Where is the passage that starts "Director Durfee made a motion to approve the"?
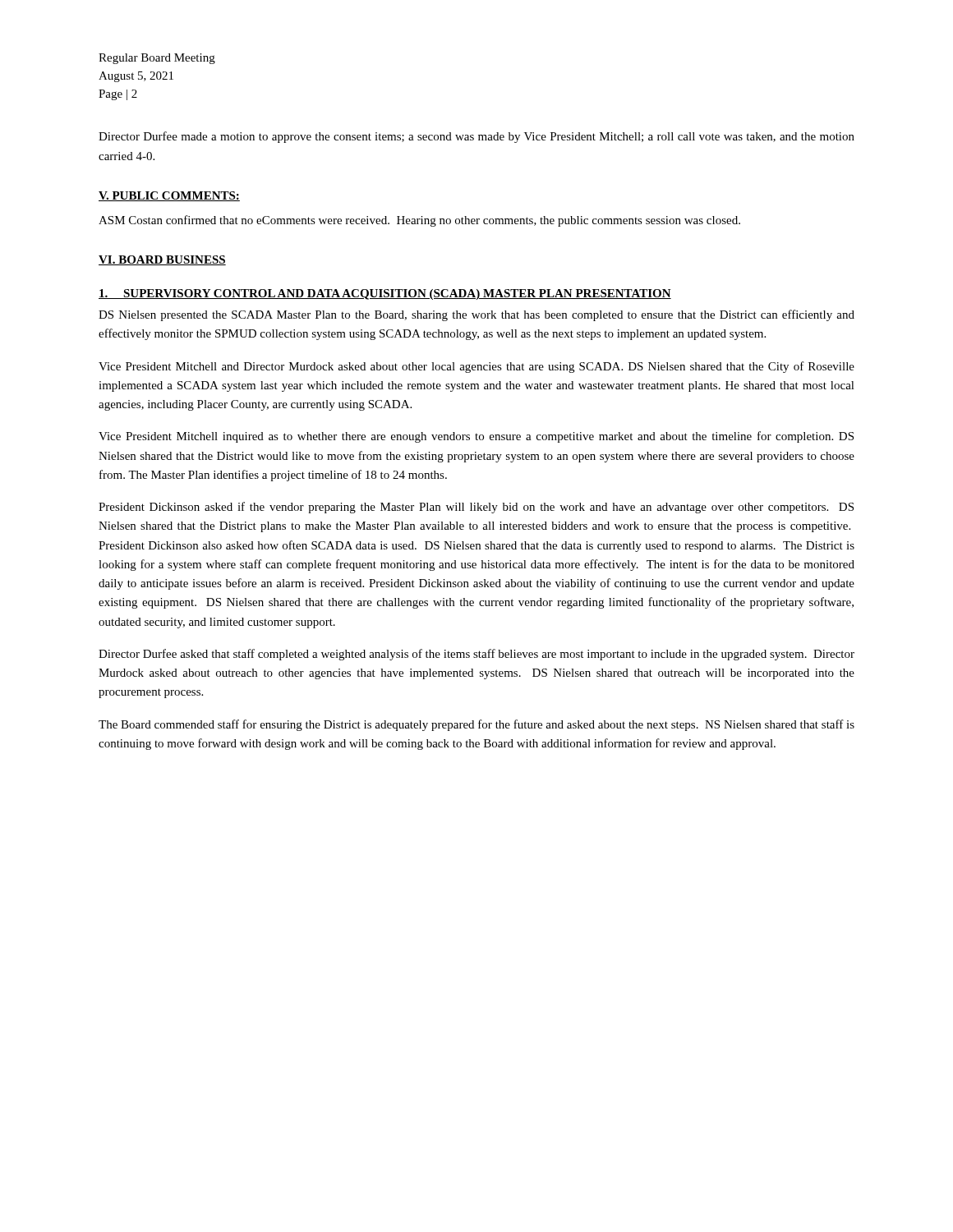 476,146
